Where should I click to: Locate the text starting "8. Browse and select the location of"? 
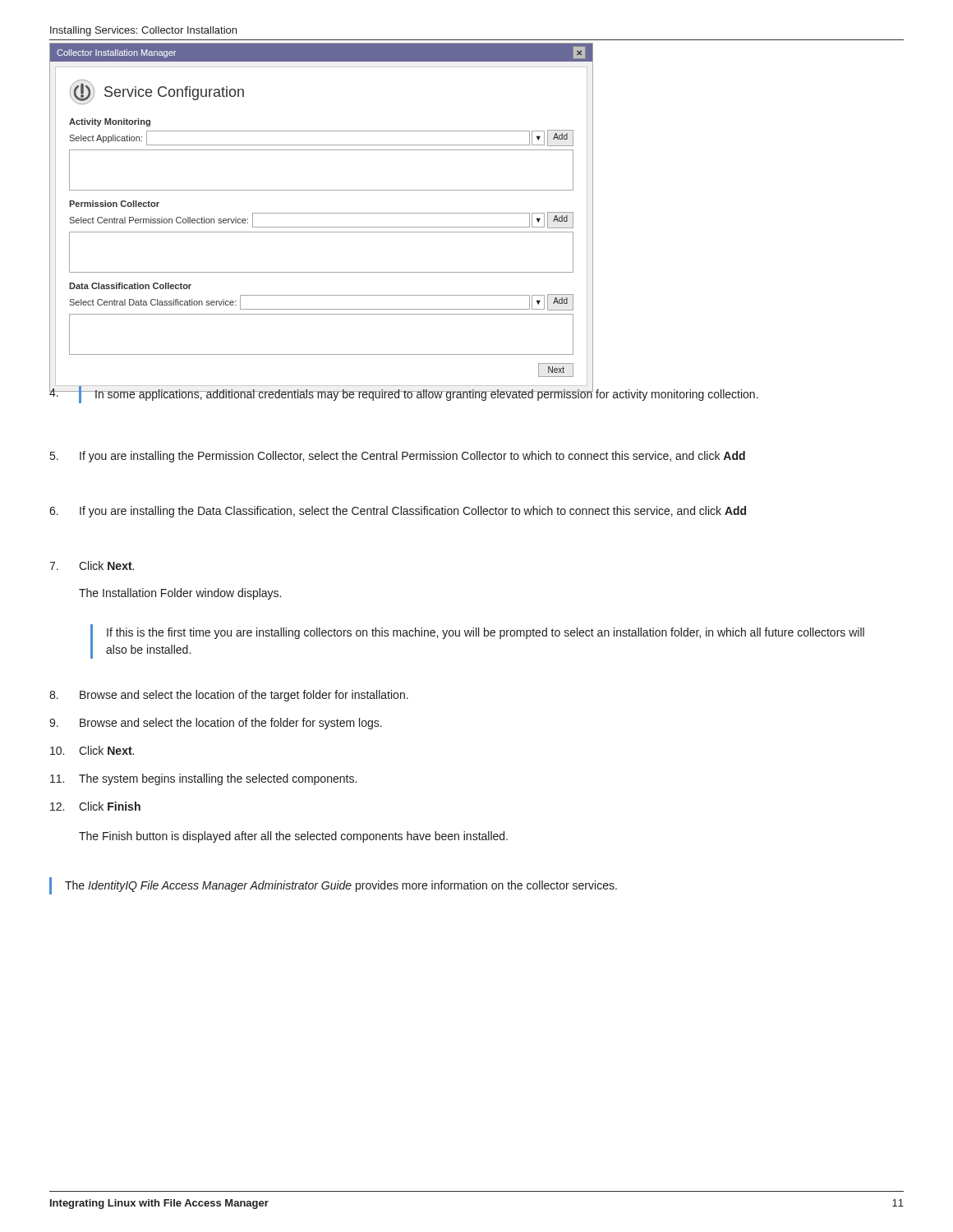click(229, 696)
